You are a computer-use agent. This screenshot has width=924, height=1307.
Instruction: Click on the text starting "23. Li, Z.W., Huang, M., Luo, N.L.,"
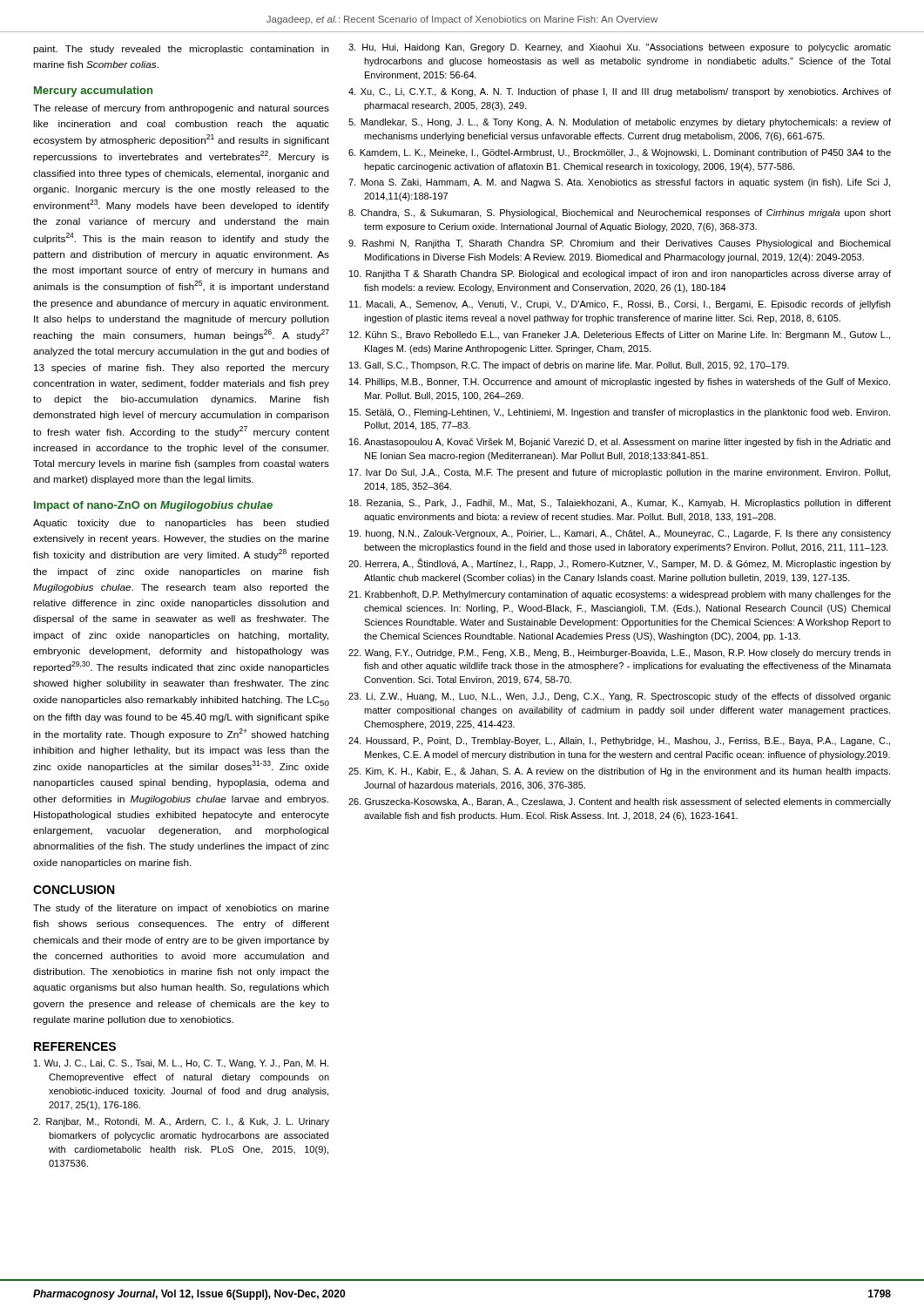(x=620, y=710)
